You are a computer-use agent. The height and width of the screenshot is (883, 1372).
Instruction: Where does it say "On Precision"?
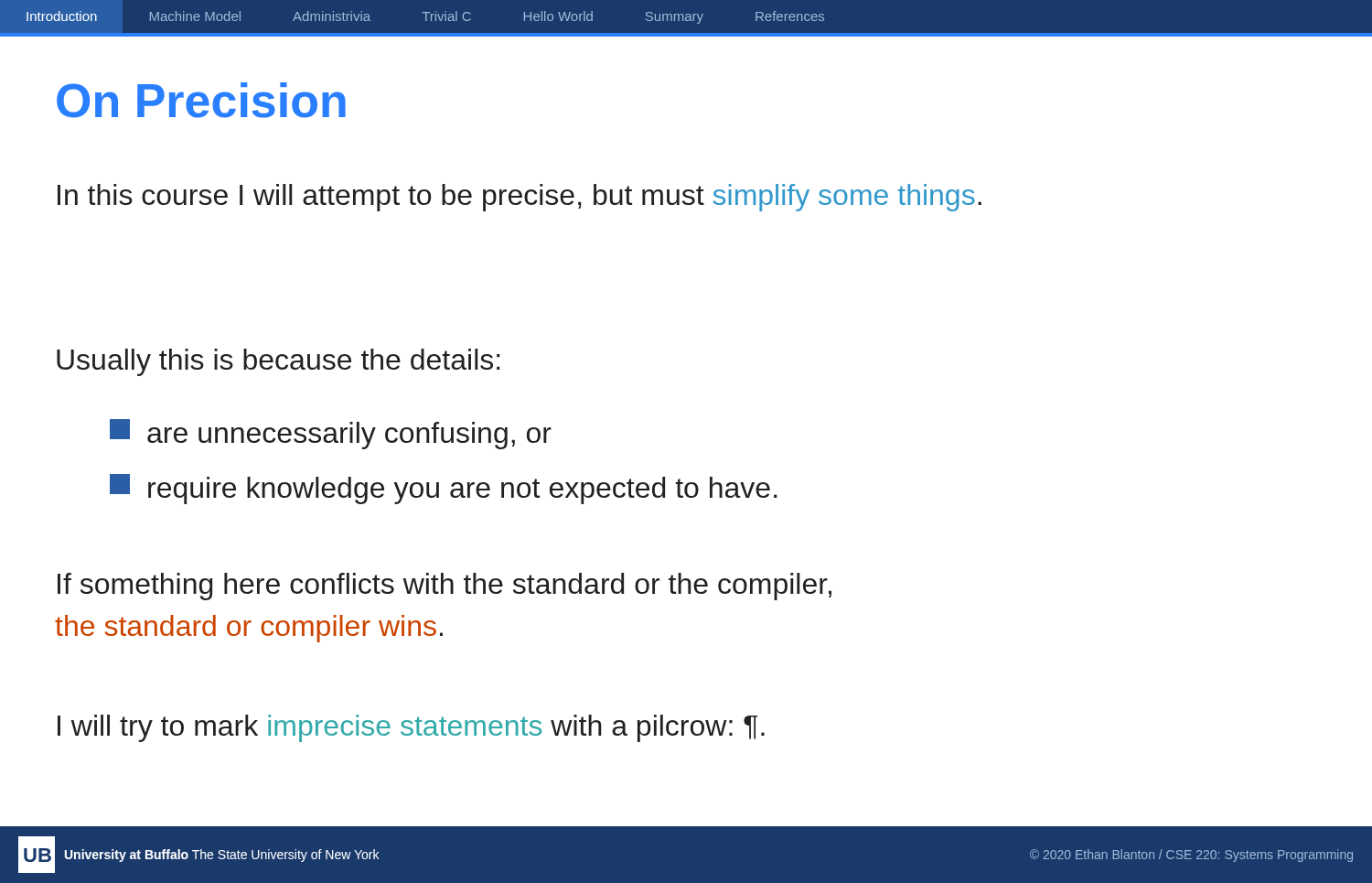(x=202, y=101)
